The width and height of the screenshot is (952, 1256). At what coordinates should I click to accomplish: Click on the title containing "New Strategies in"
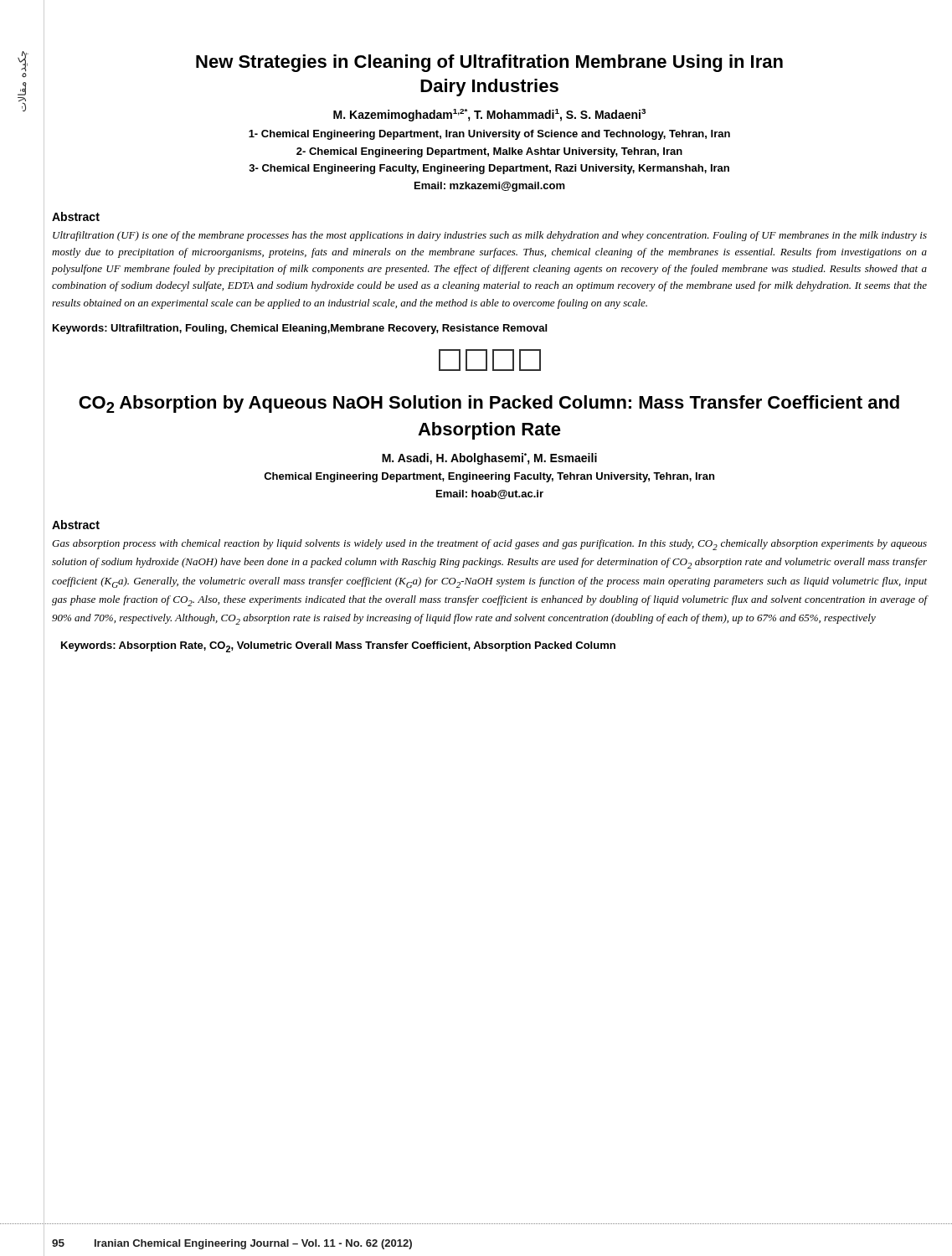click(489, 74)
